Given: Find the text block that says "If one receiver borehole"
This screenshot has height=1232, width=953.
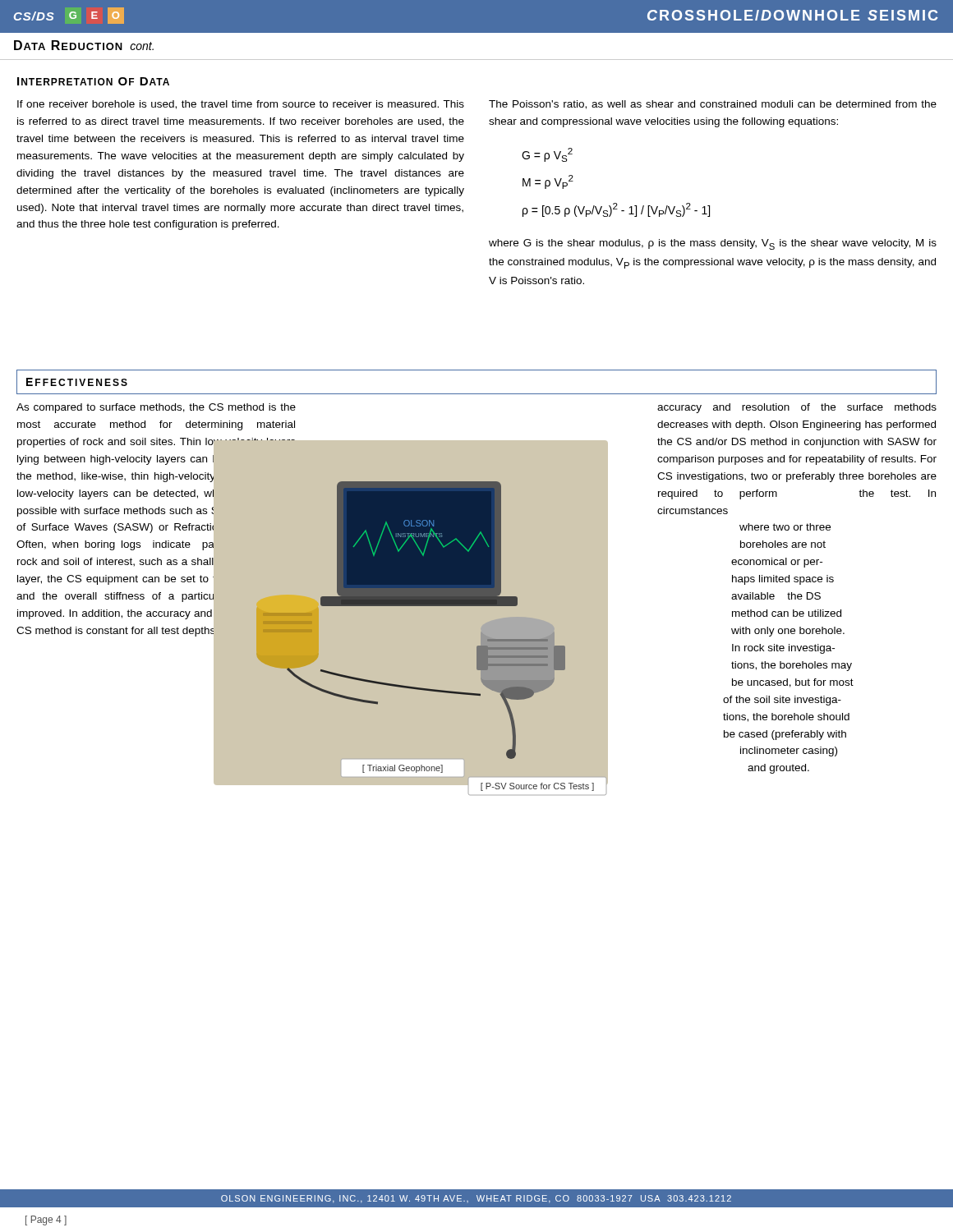Looking at the screenshot, I should [x=240, y=164].
